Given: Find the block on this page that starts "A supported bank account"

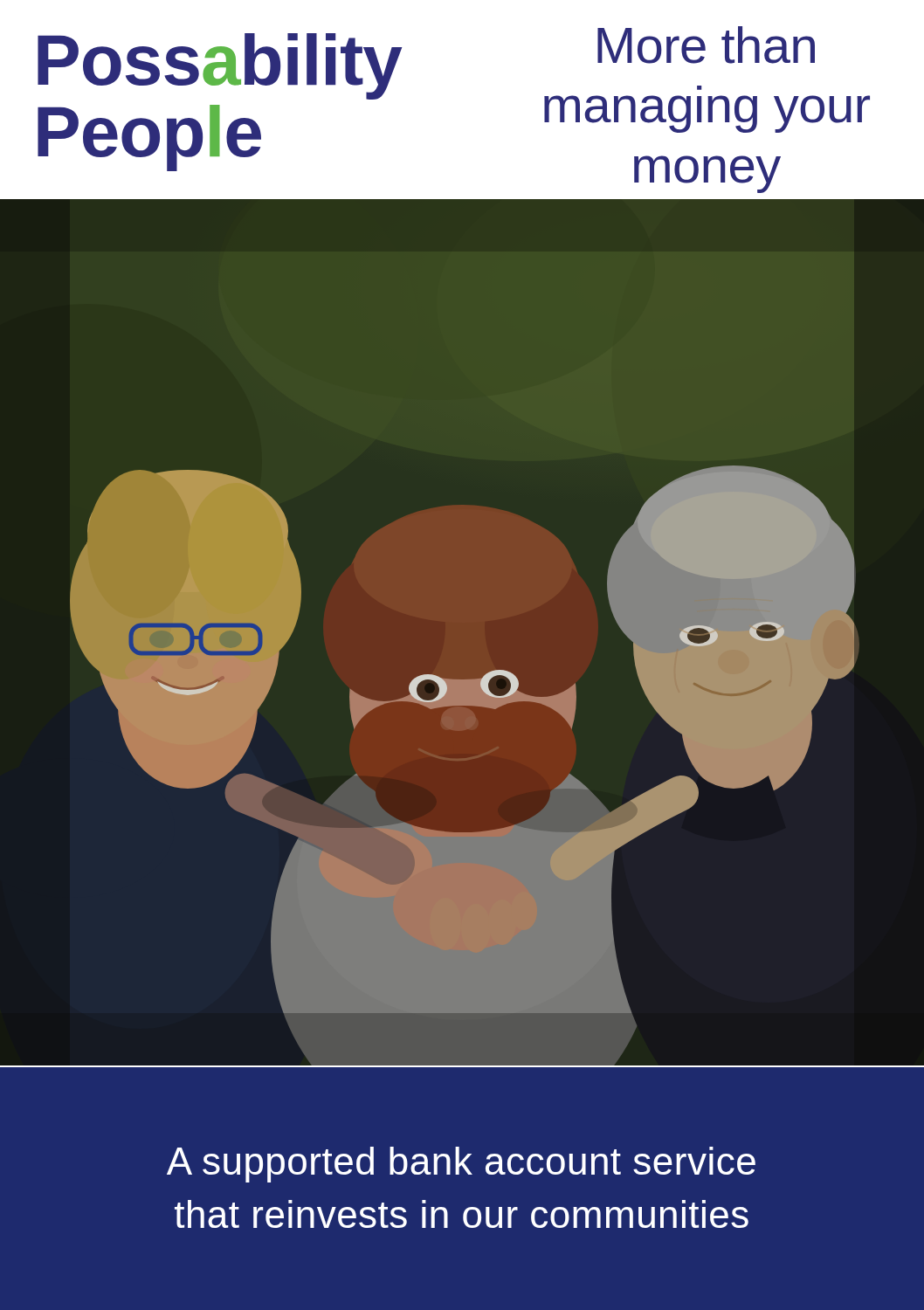Looking at the screenshot, I should pos(462,1189).
